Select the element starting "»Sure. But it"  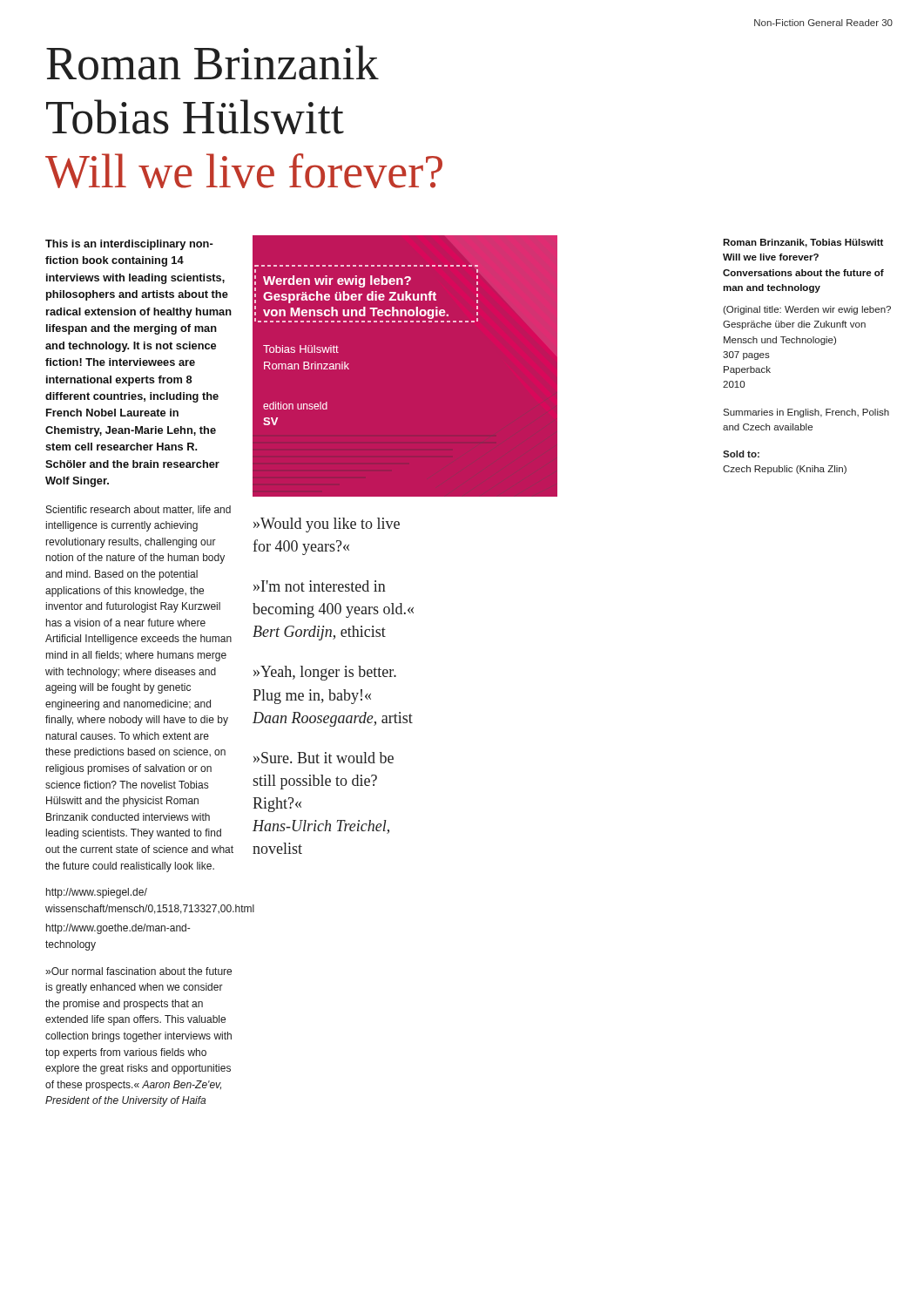click(x=324, y=758)
